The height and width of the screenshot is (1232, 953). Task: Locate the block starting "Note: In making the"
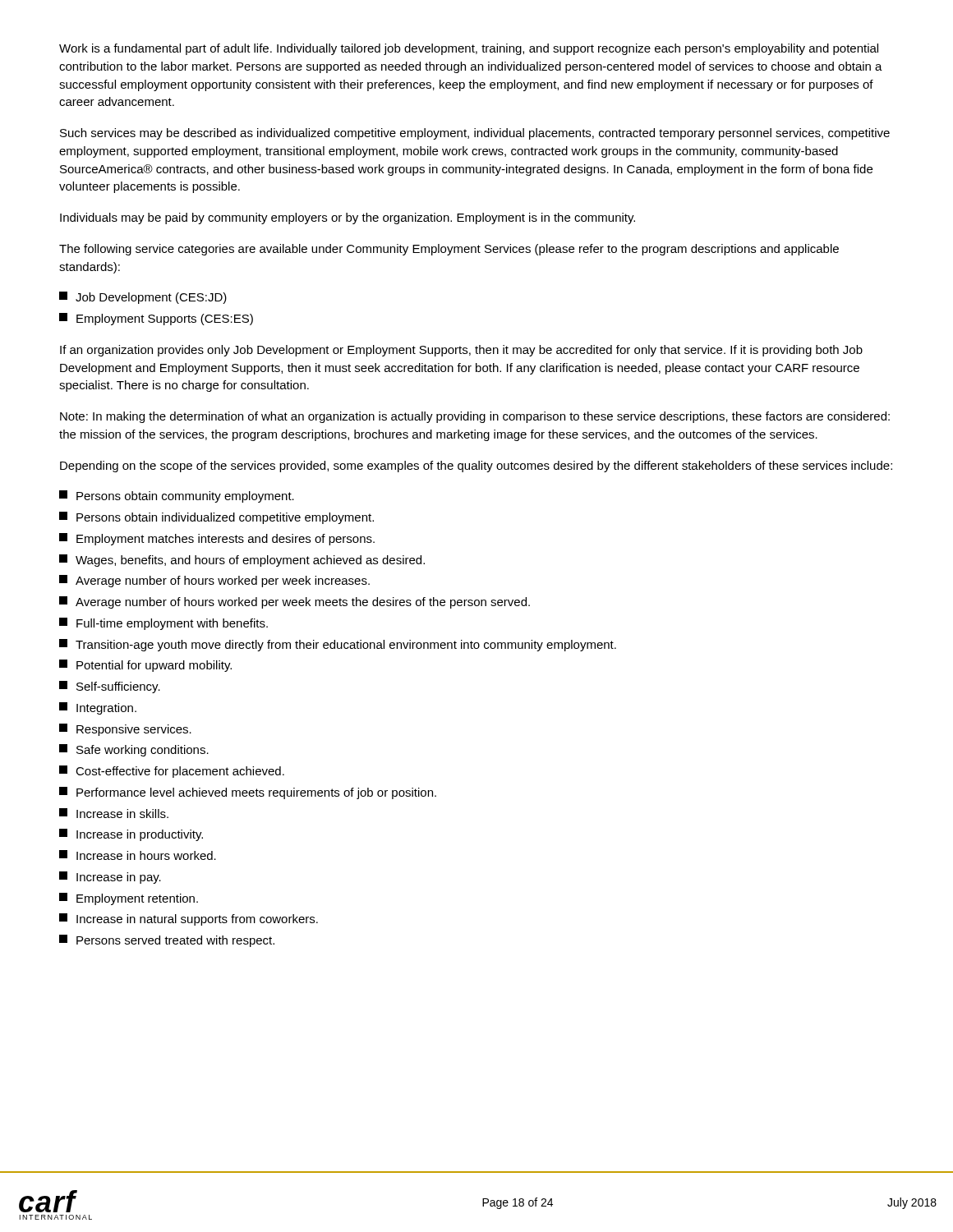click(476, 425)
